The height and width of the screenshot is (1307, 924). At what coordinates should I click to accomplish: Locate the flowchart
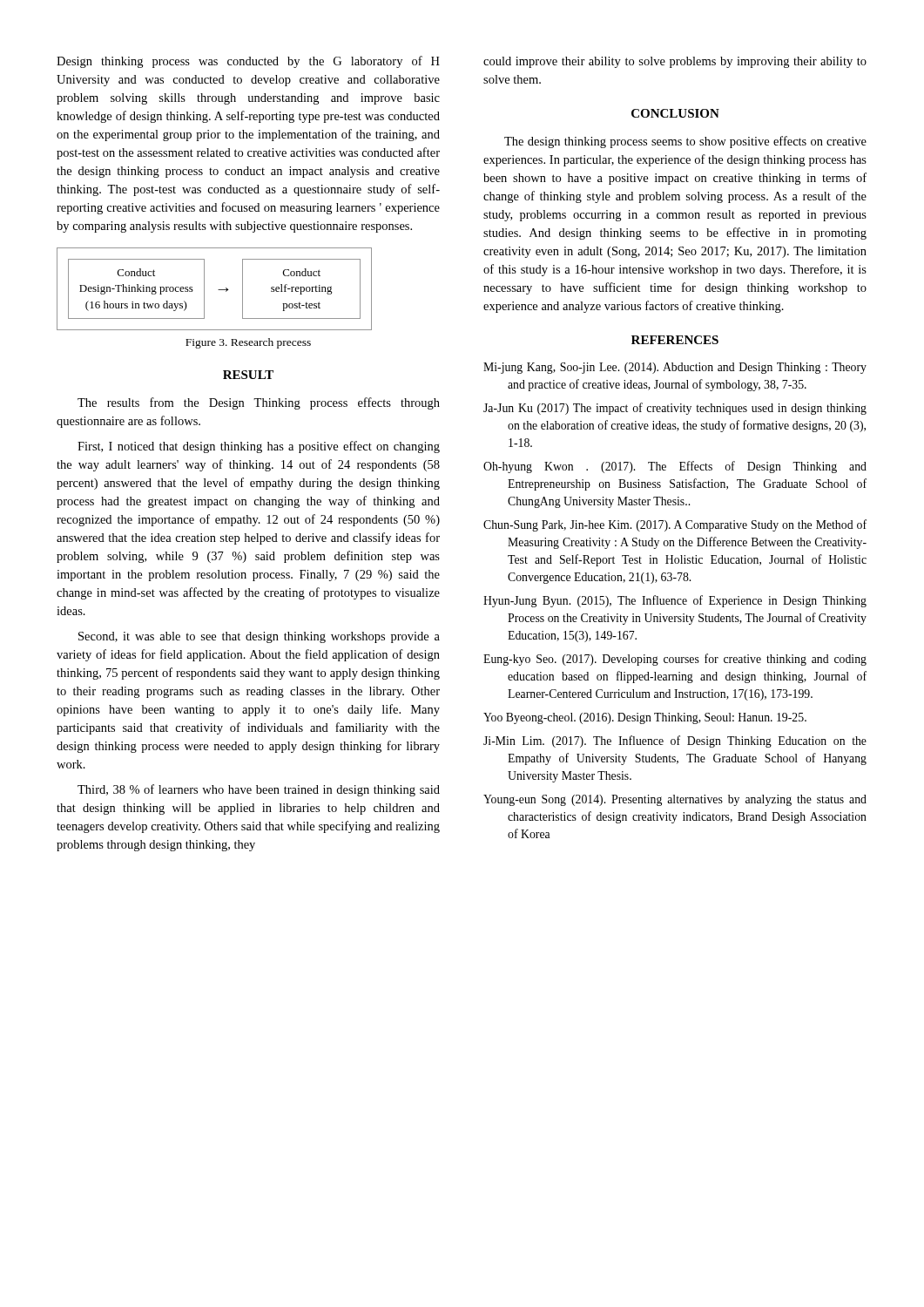[248, 289]
